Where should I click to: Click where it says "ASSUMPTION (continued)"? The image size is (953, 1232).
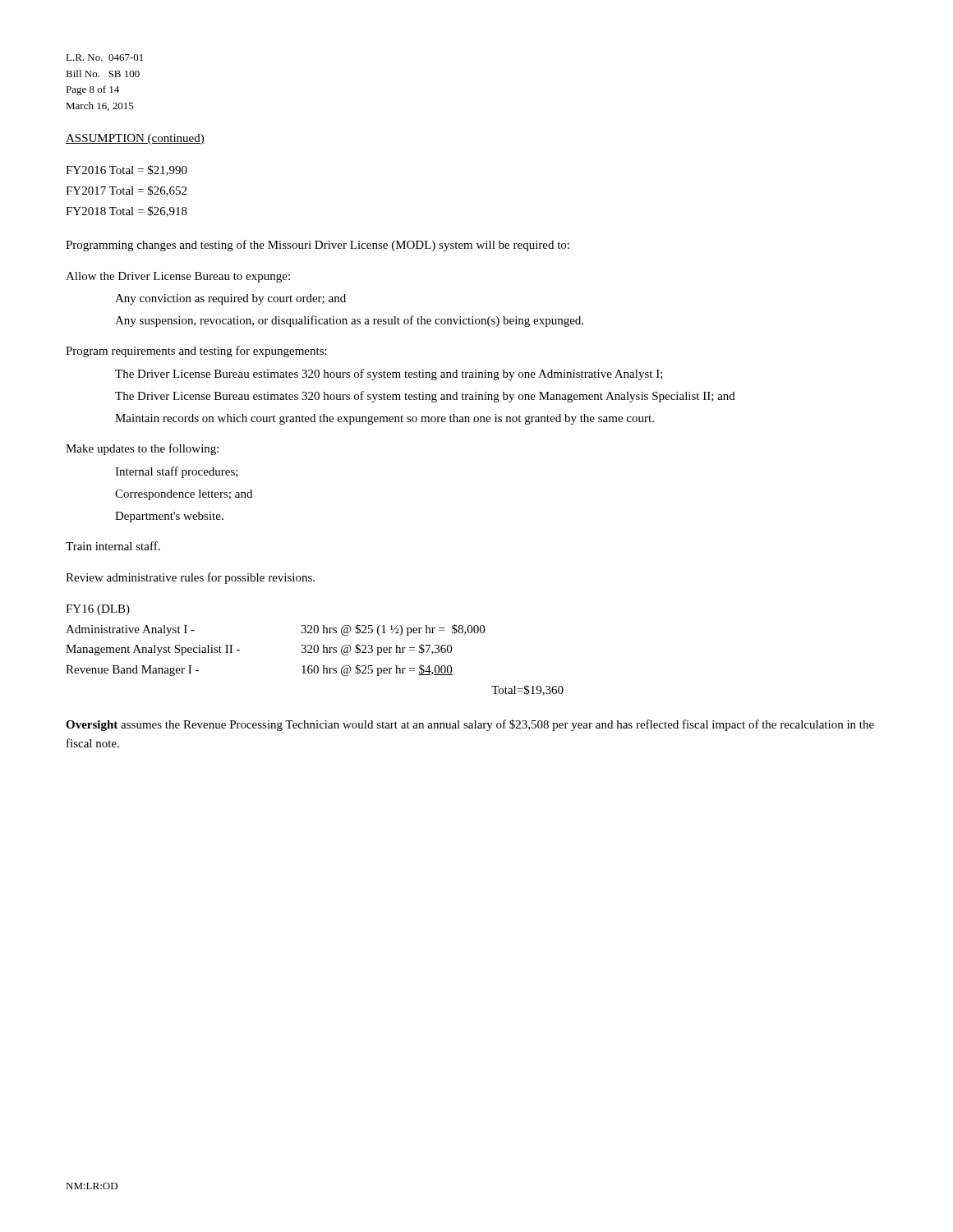point(135,138)
